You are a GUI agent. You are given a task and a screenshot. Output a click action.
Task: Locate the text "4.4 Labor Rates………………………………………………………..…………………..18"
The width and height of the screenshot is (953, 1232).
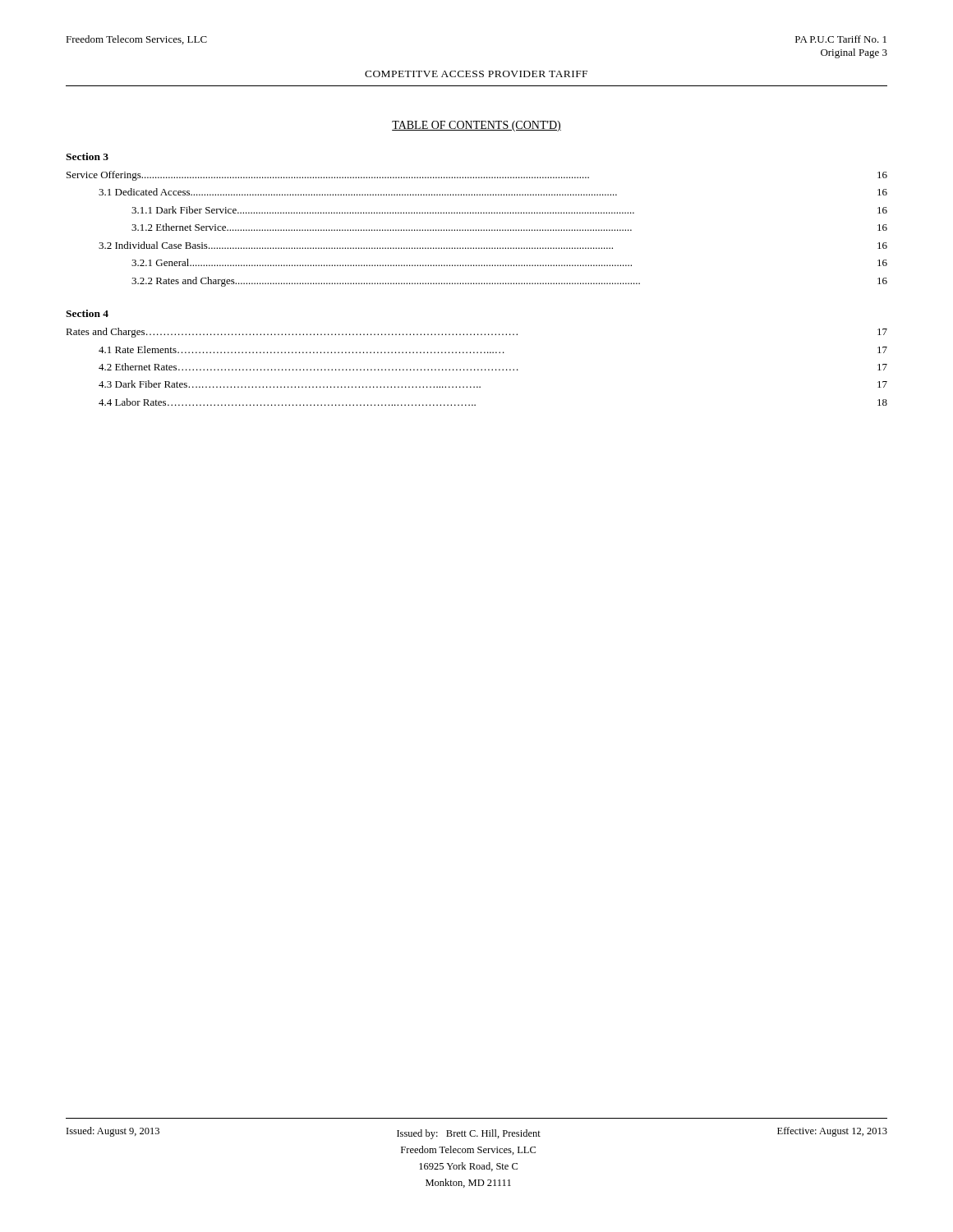(x=129, y=402)
